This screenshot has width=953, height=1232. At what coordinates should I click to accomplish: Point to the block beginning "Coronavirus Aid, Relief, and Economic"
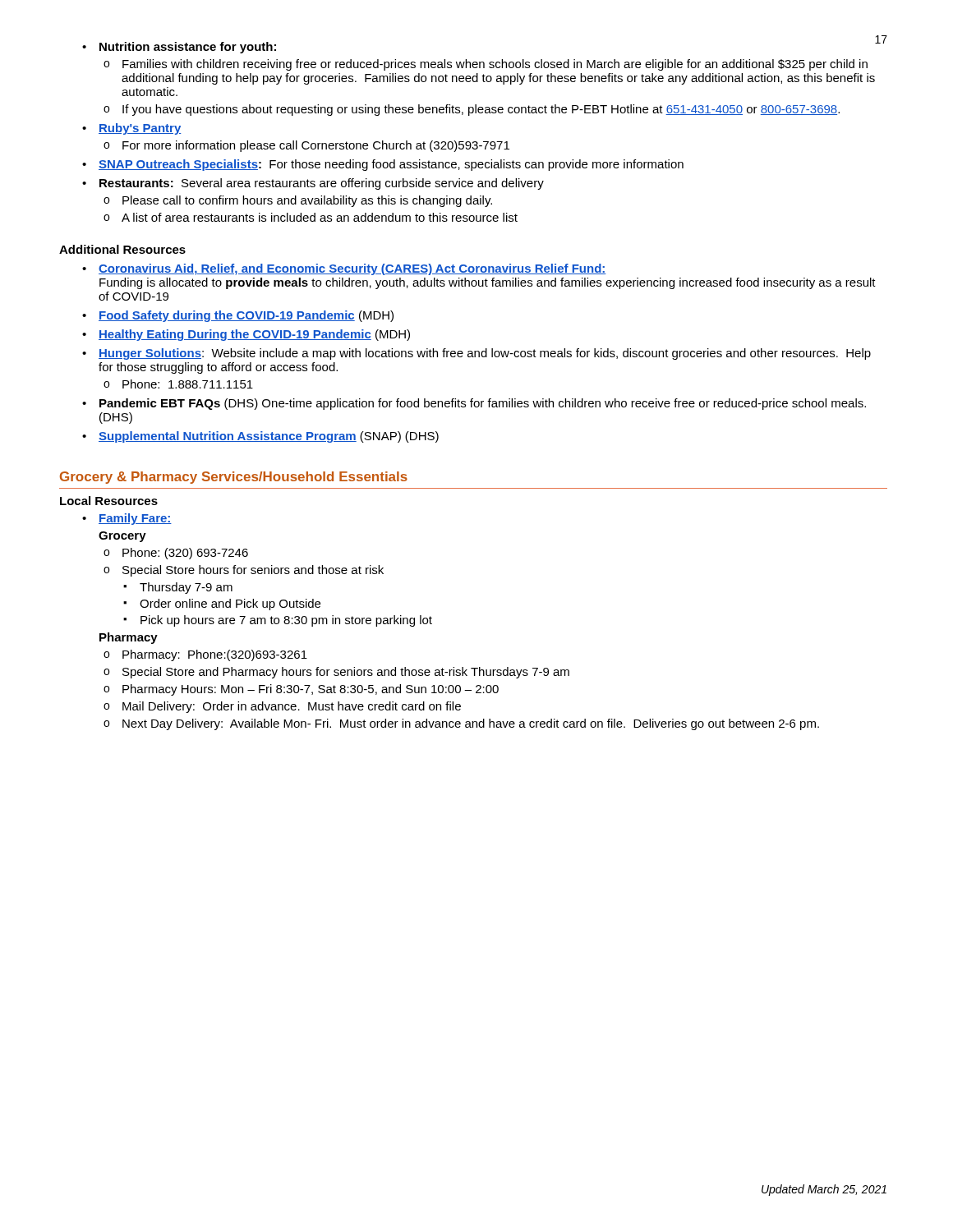[481, 282]
